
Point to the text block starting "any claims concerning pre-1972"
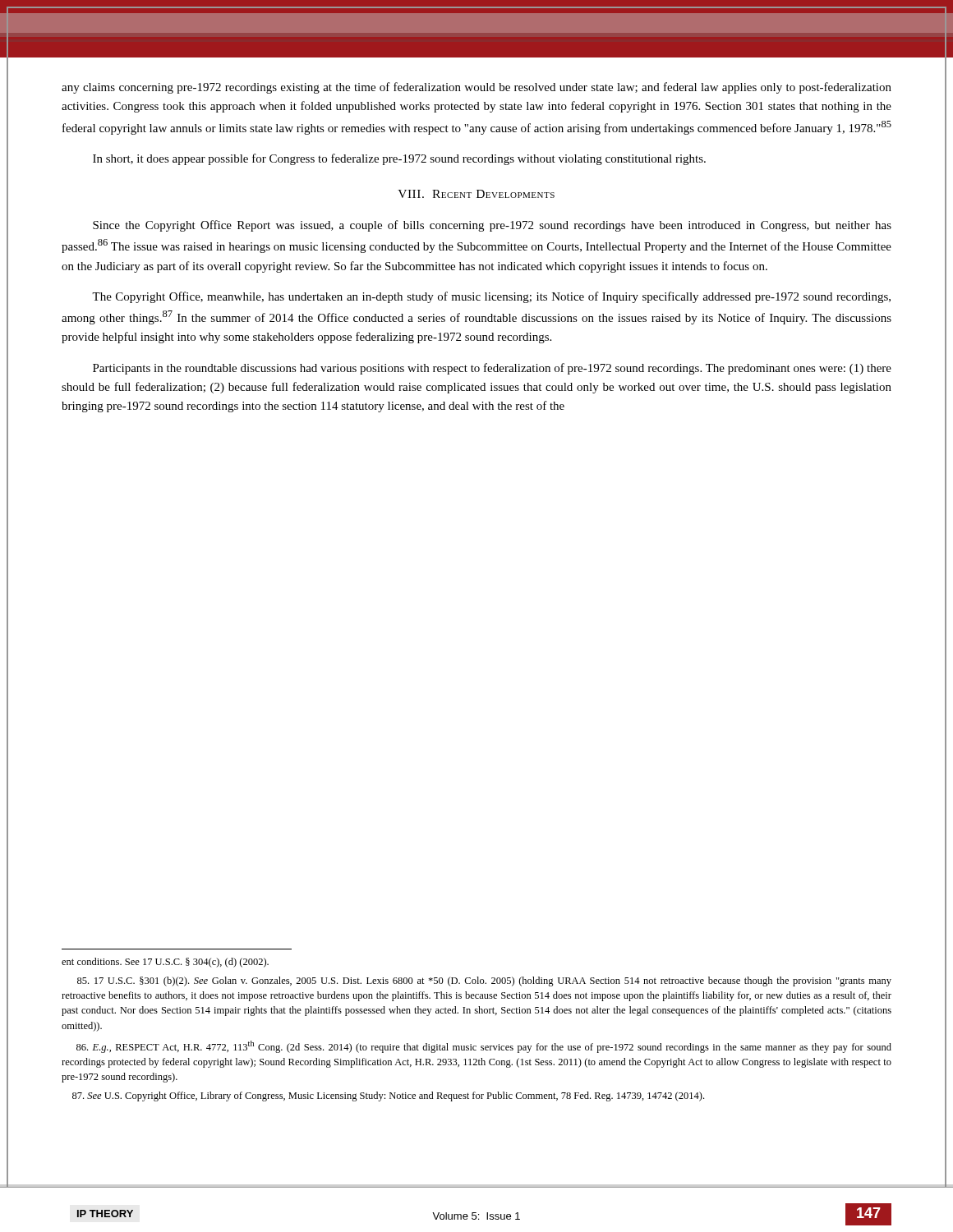point(476,107)
